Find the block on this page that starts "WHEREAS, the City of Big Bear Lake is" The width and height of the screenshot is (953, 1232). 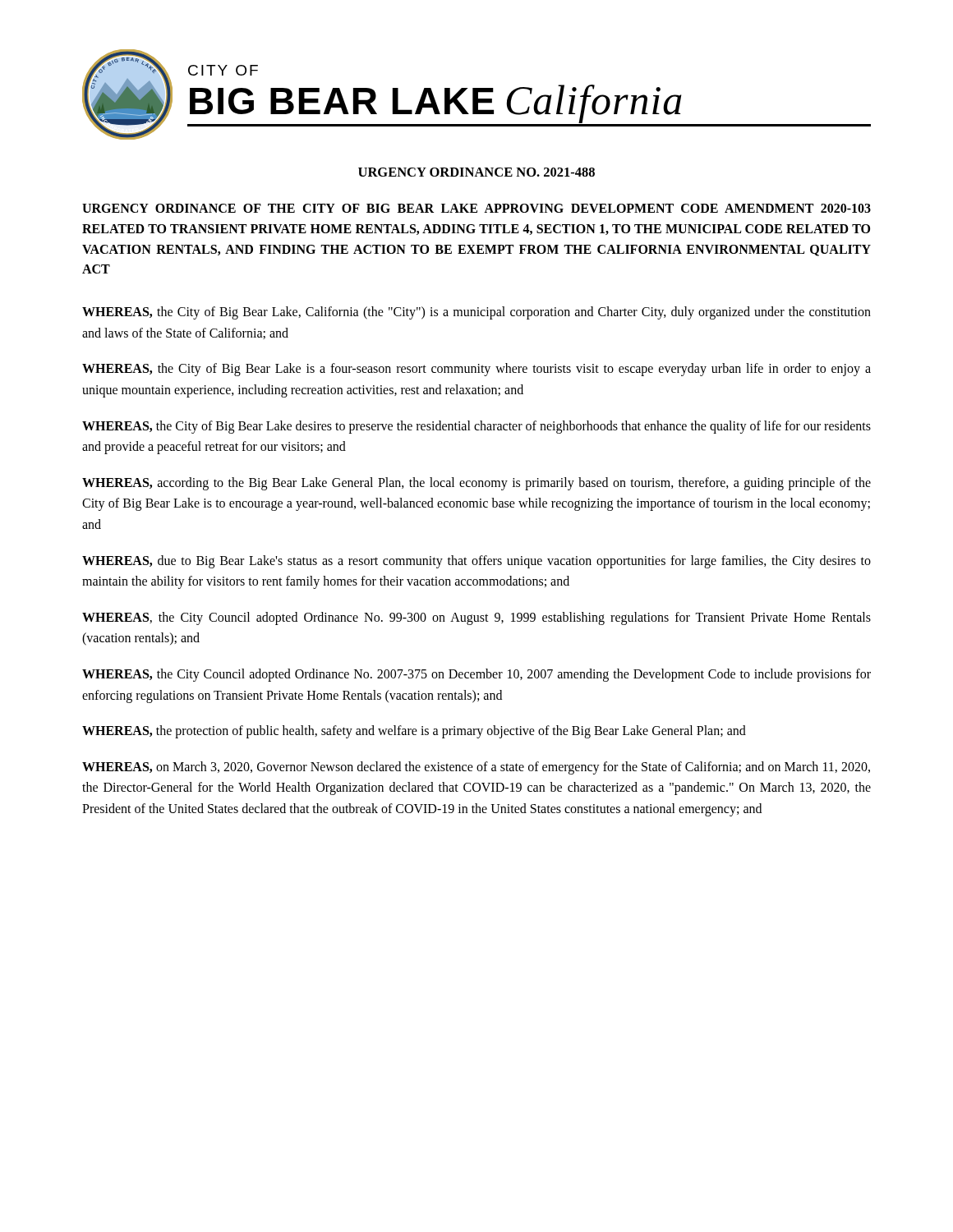pyautogui.click(x=476, y=379)
